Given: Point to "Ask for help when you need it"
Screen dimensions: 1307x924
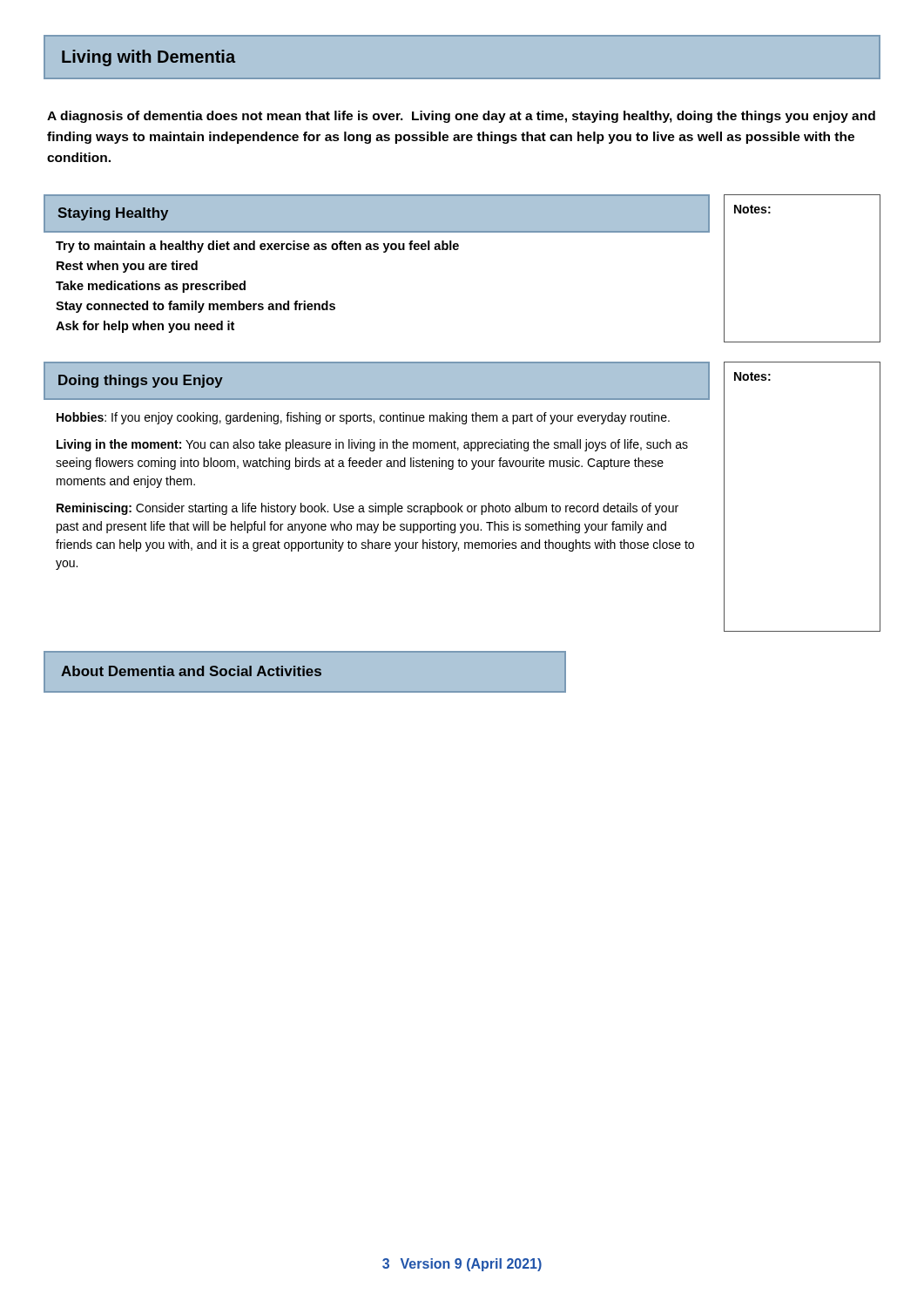Looking at the screenshot, I should pos(145,326).
